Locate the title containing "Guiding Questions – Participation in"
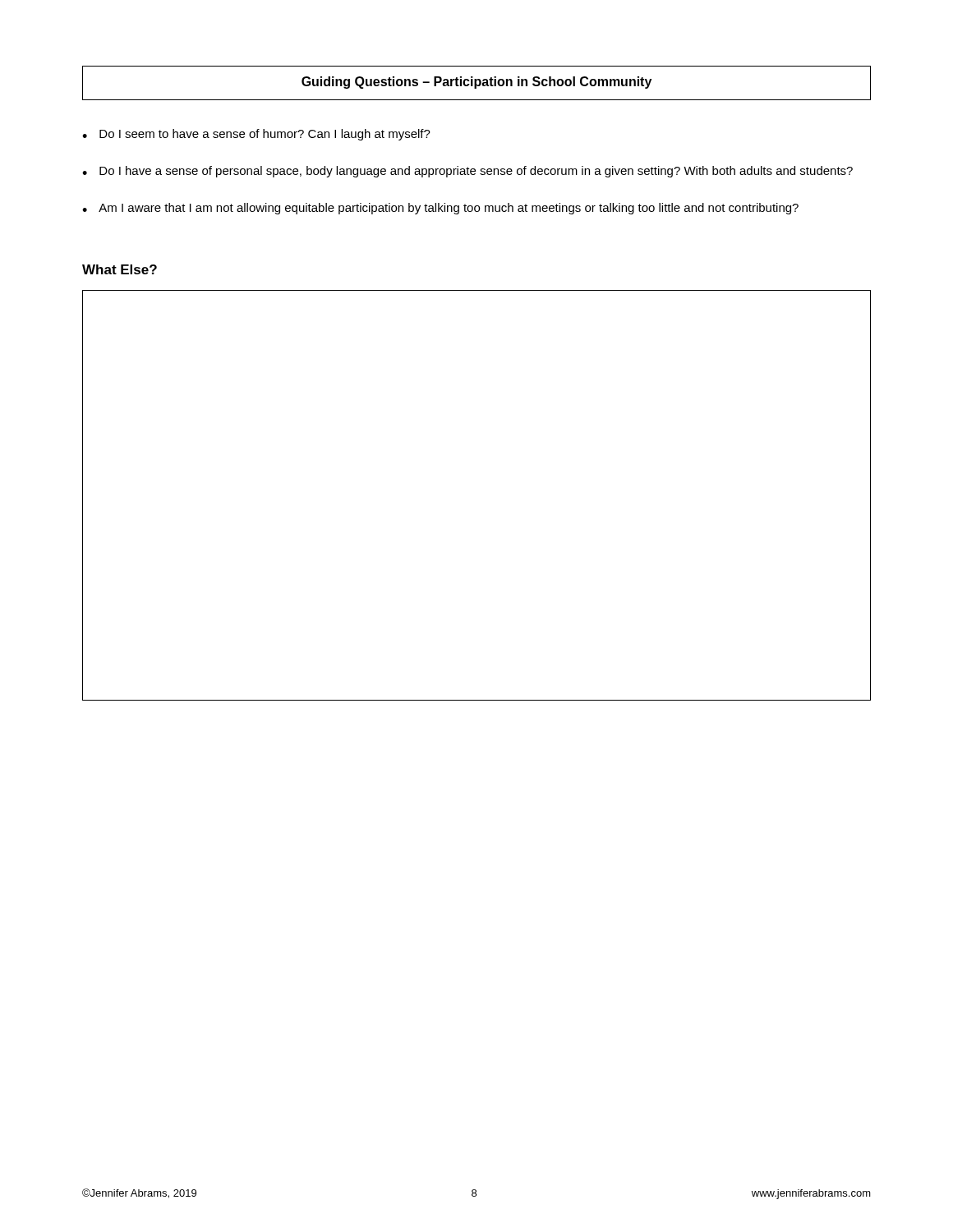The image size is (953, 1232). tap(476, 82)
